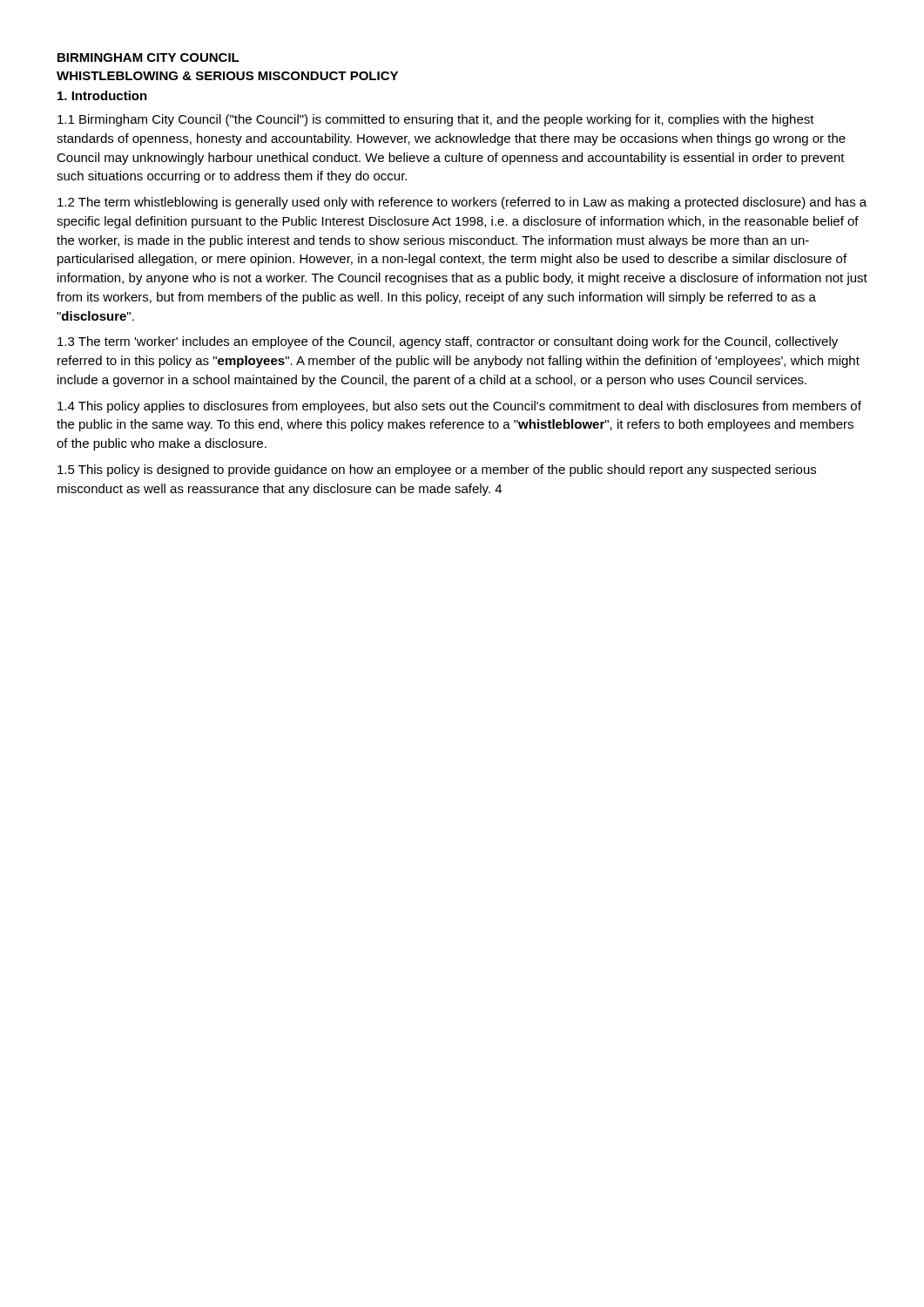Point to the text starting "1. Introduction"

[102, 95]
